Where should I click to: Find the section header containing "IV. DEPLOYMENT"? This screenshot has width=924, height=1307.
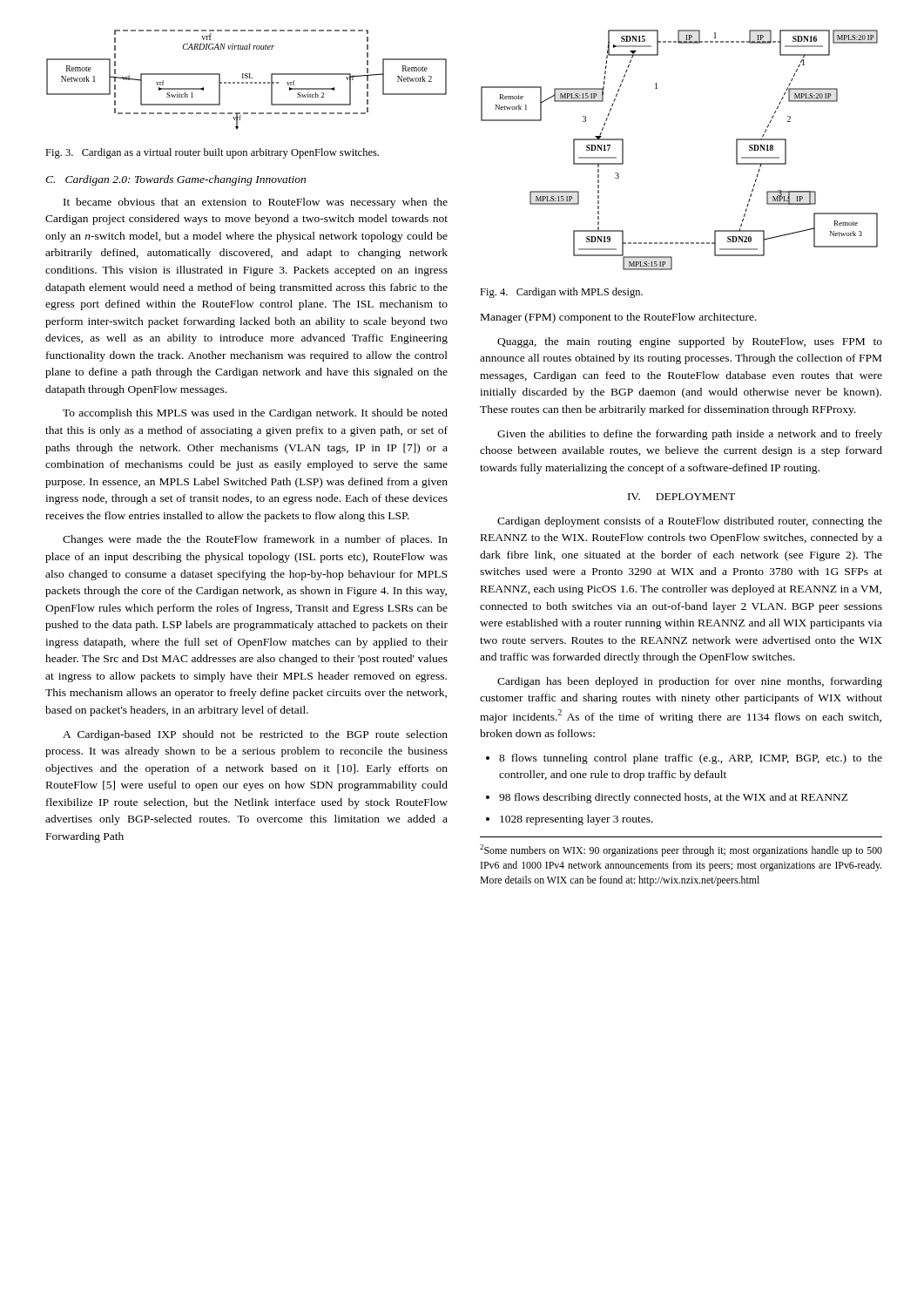681,496
